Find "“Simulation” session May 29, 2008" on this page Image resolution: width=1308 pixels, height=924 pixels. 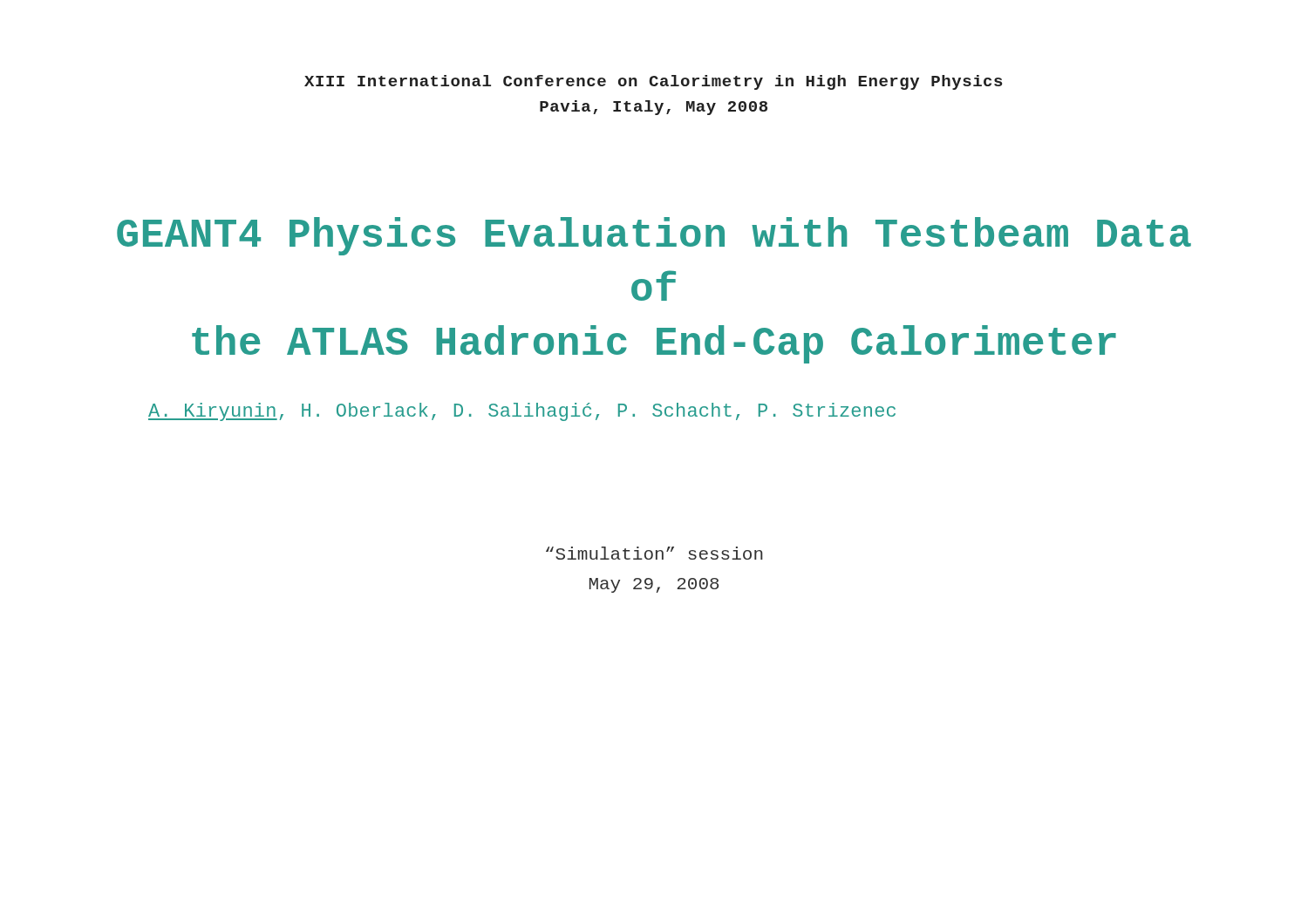[x=654, y=569]
